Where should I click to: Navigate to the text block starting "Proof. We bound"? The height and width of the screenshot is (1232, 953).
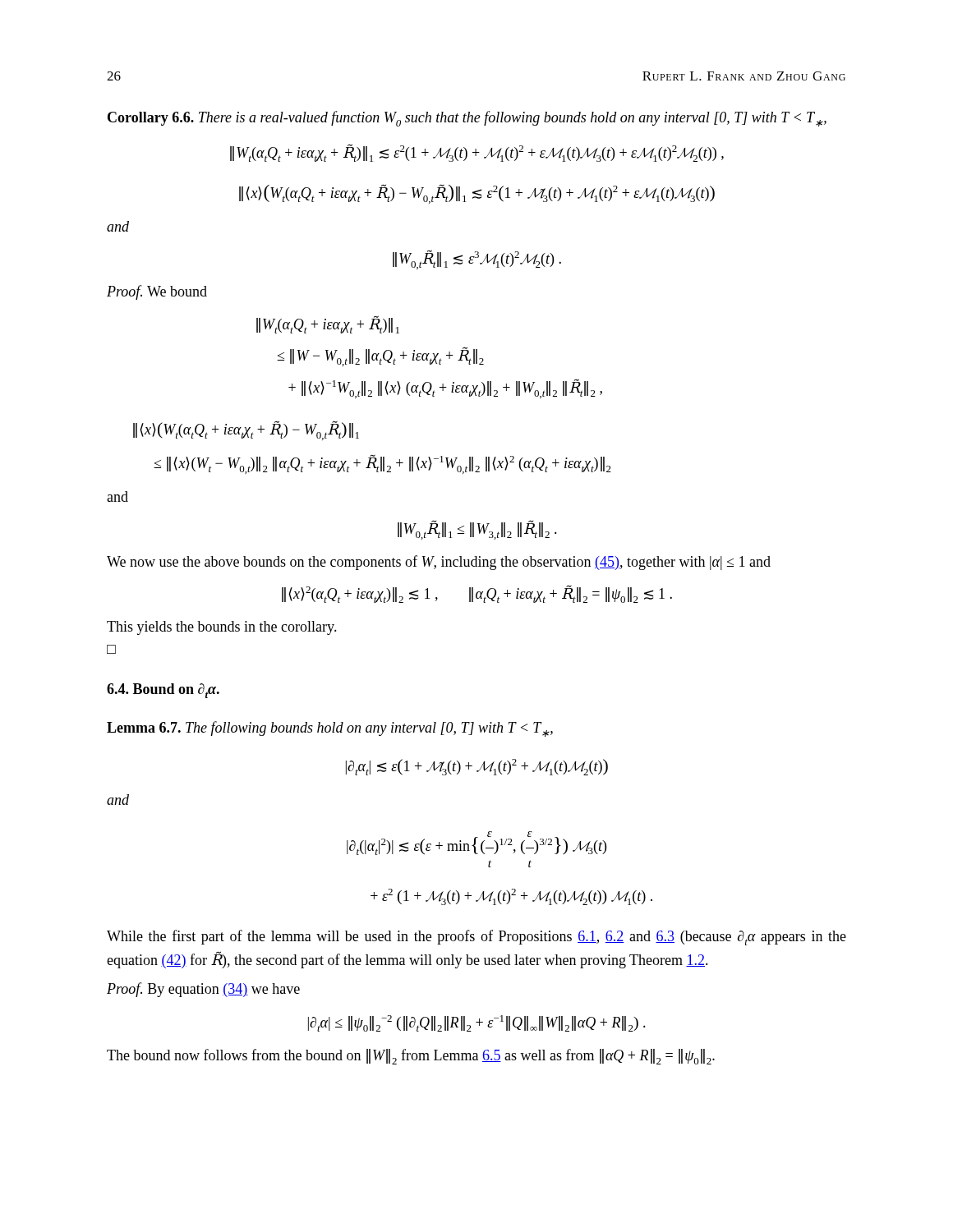pyautogui.click(x=157, y=292)
